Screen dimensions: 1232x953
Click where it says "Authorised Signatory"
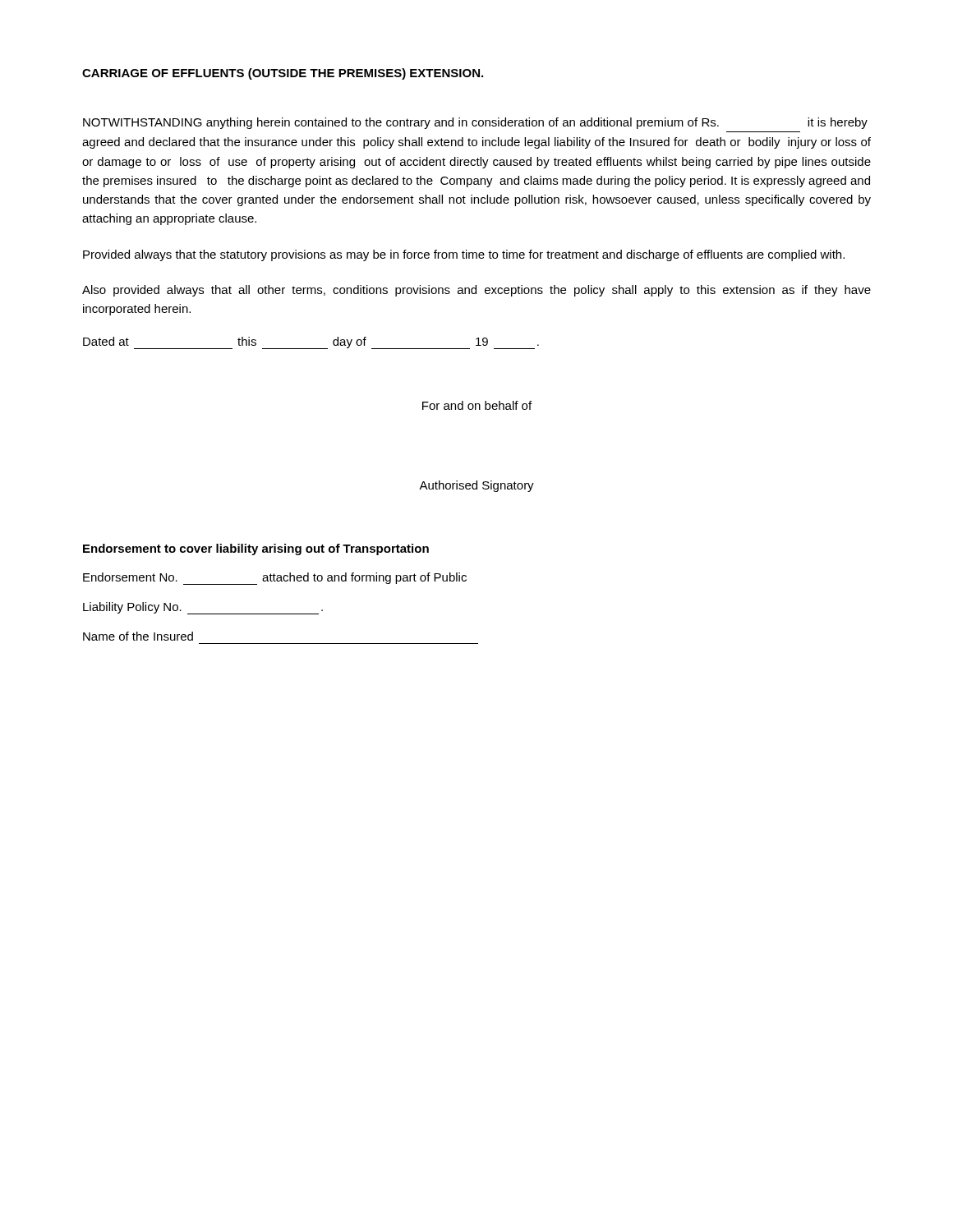point(476,485)
